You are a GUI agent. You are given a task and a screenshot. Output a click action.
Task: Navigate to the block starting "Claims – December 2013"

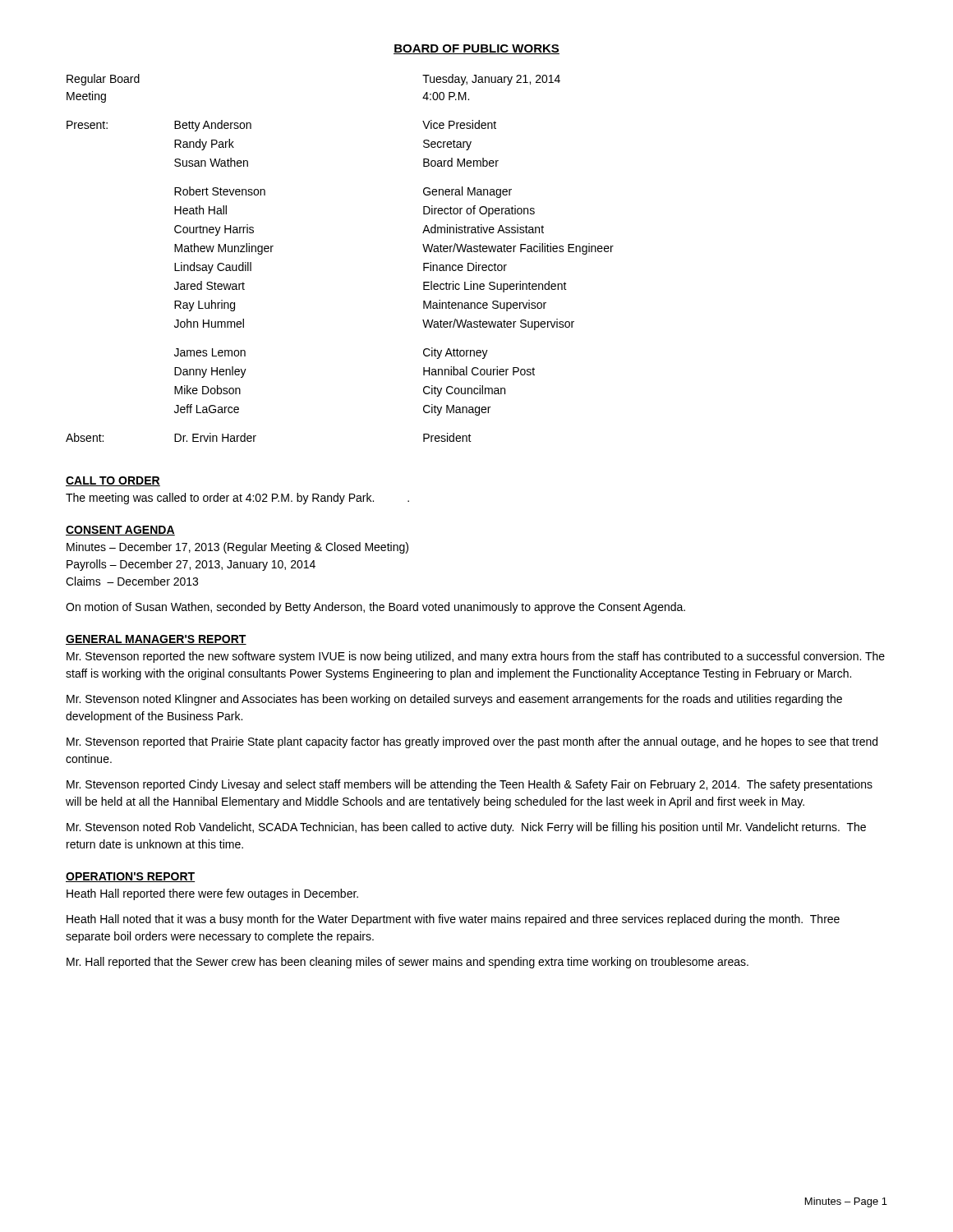point(132,582)
